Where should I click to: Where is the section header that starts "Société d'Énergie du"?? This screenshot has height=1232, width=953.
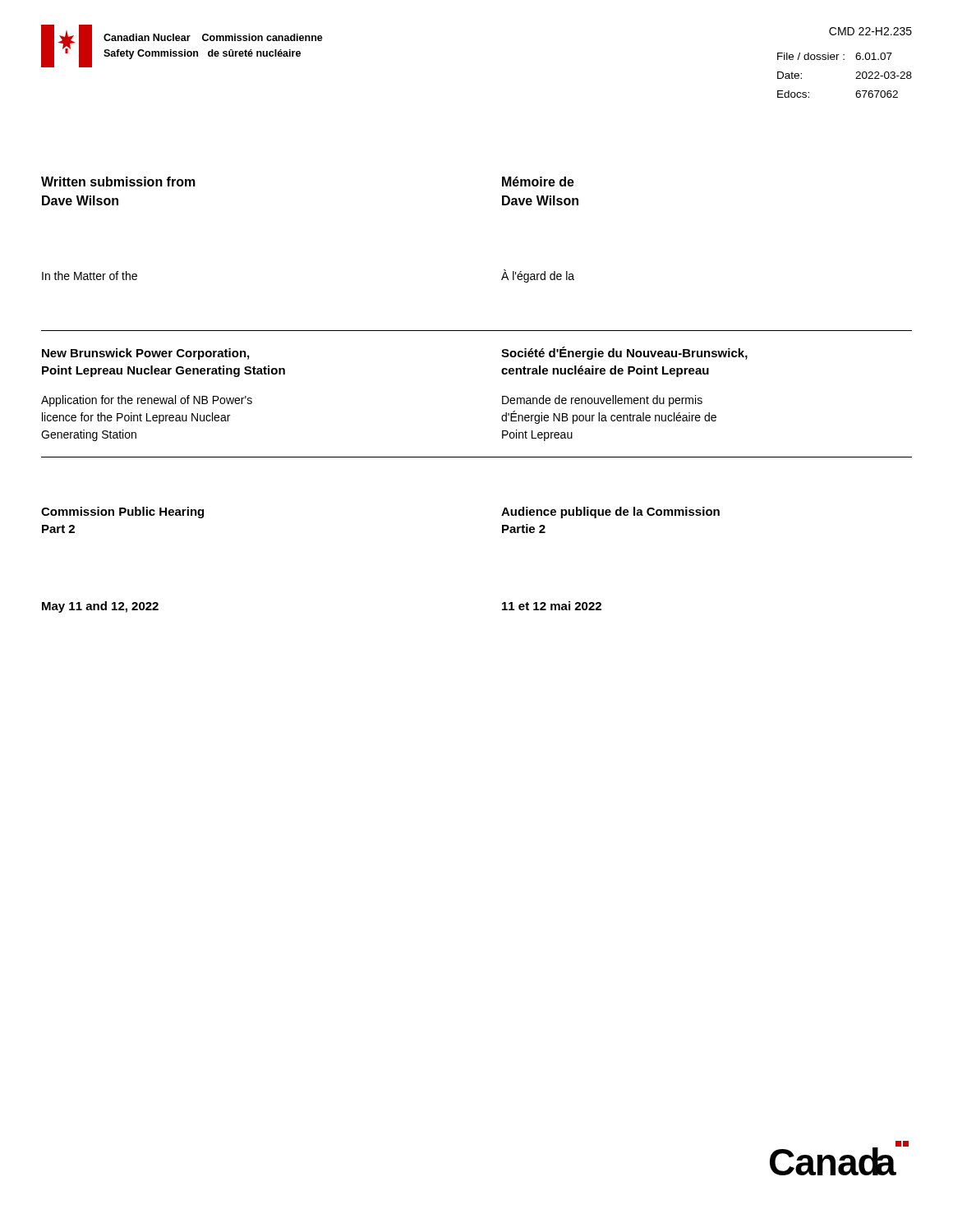(625, 362)
